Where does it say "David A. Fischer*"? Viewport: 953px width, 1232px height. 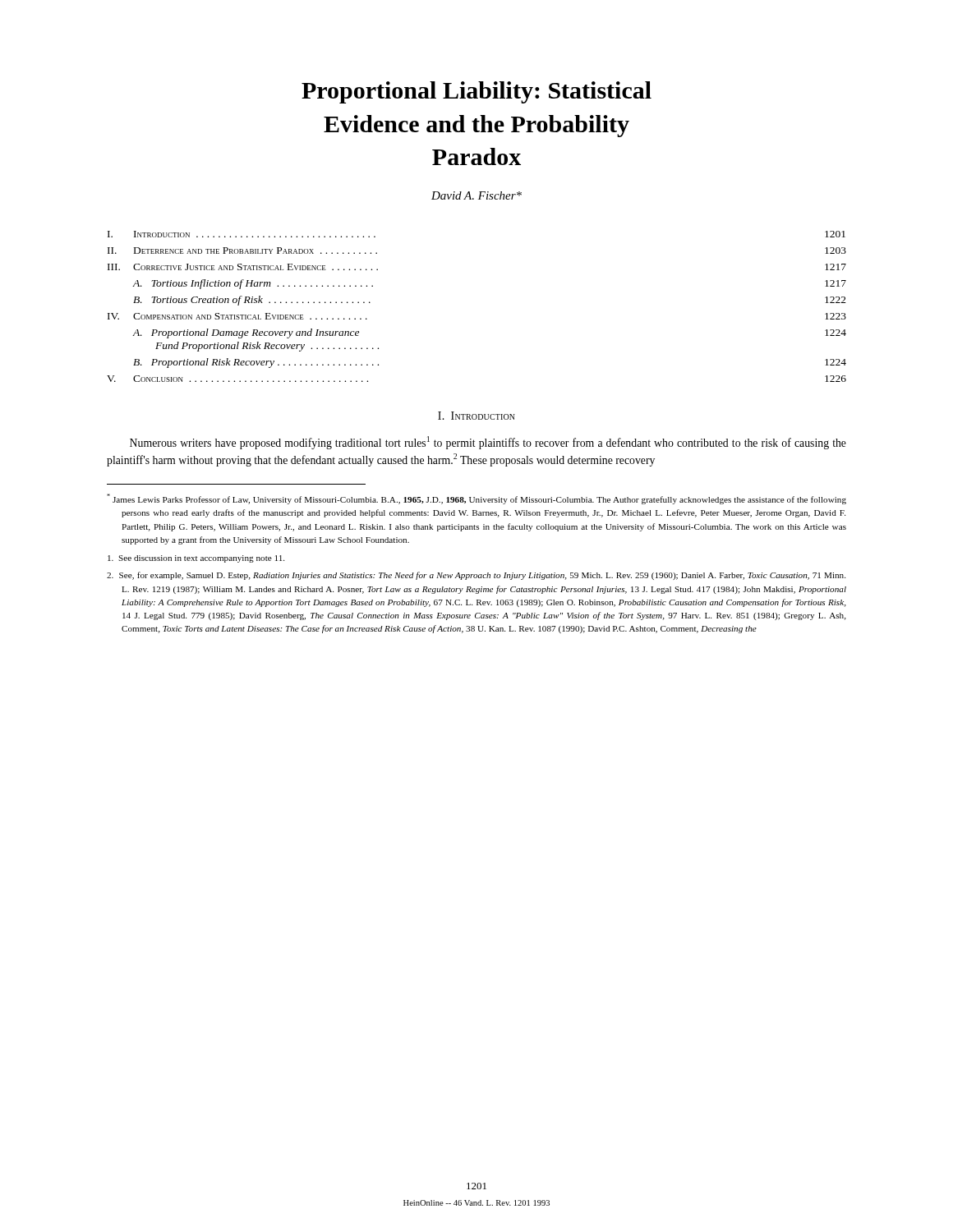pyautogui.click(x=476, y=195)
